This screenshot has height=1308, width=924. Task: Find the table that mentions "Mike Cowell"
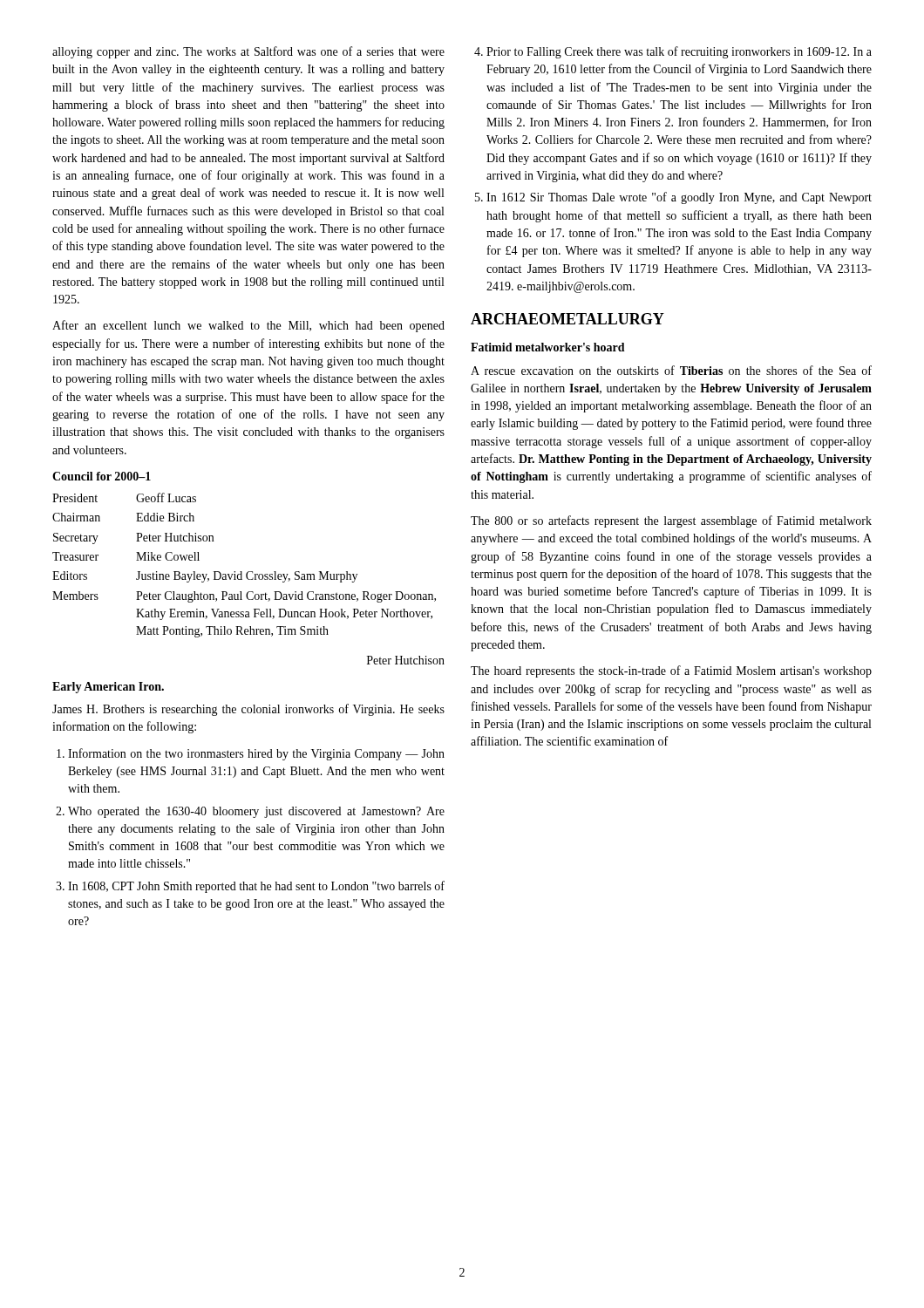pos(248,565)
